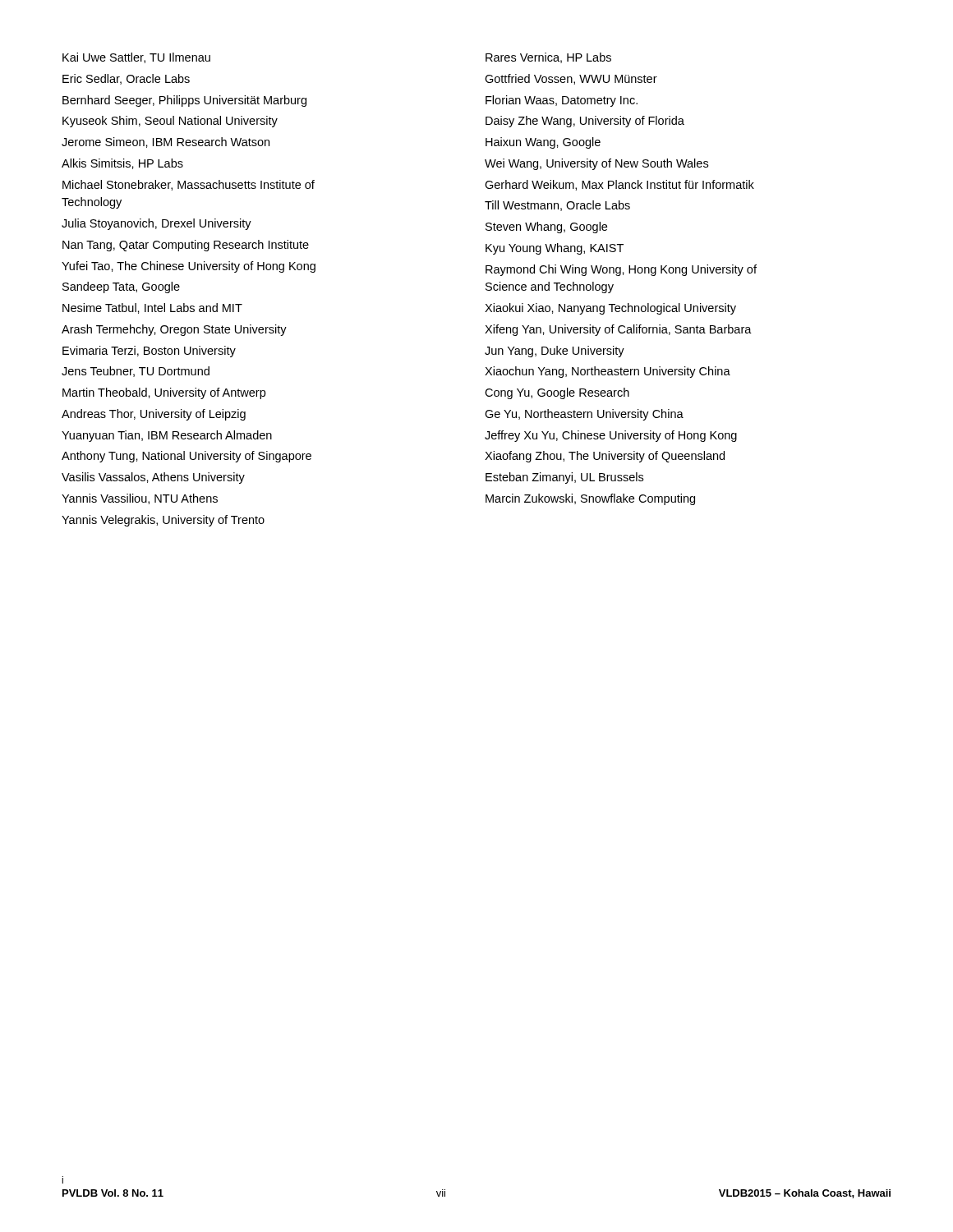Click on the list item that says "Raymond Chi Wing Wong, Hong"
The width and height of the screenshot is (953, 1232).
tap(621, 278)
